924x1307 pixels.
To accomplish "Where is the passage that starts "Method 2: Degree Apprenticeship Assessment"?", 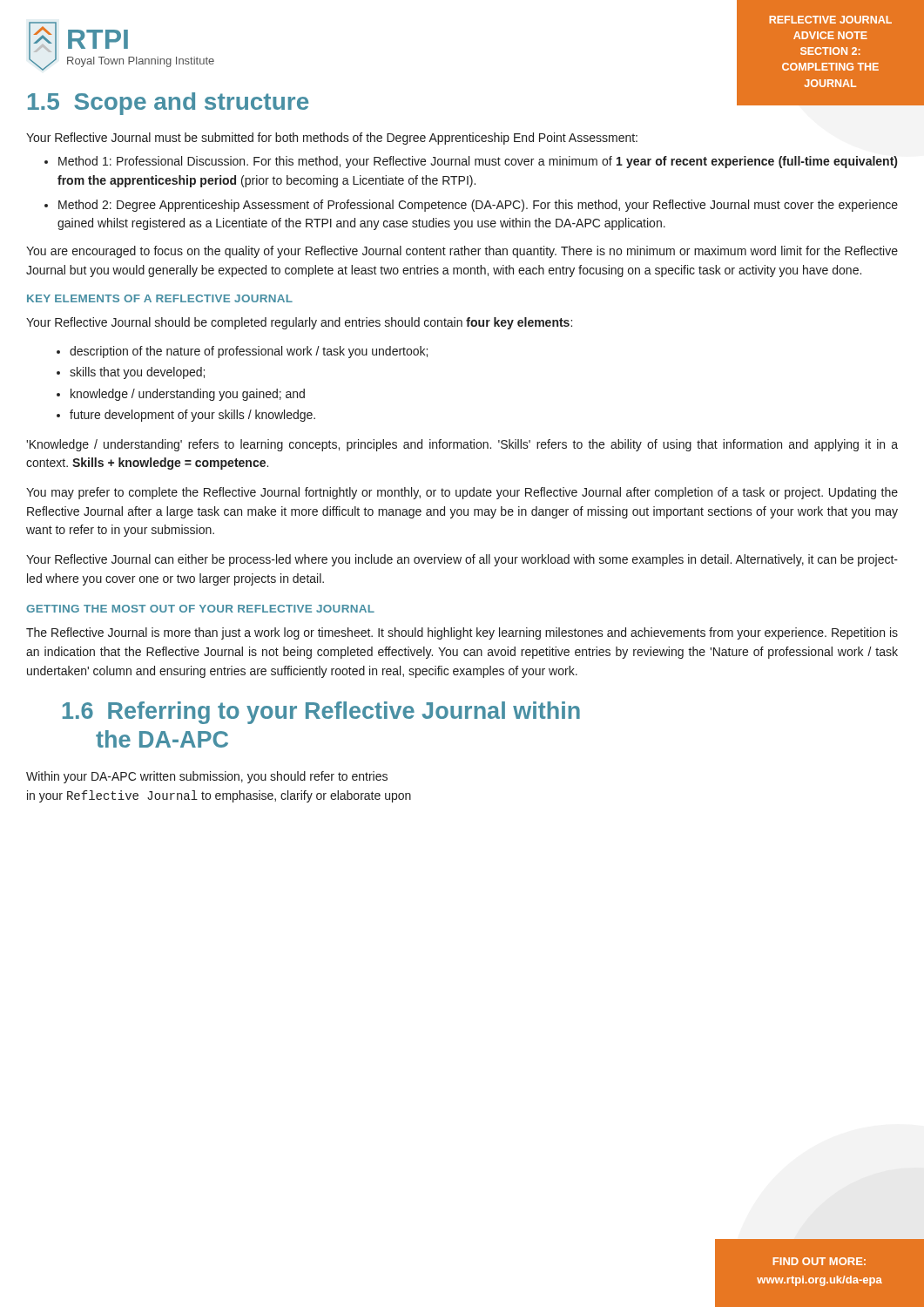I will click(x=478, y=214).
